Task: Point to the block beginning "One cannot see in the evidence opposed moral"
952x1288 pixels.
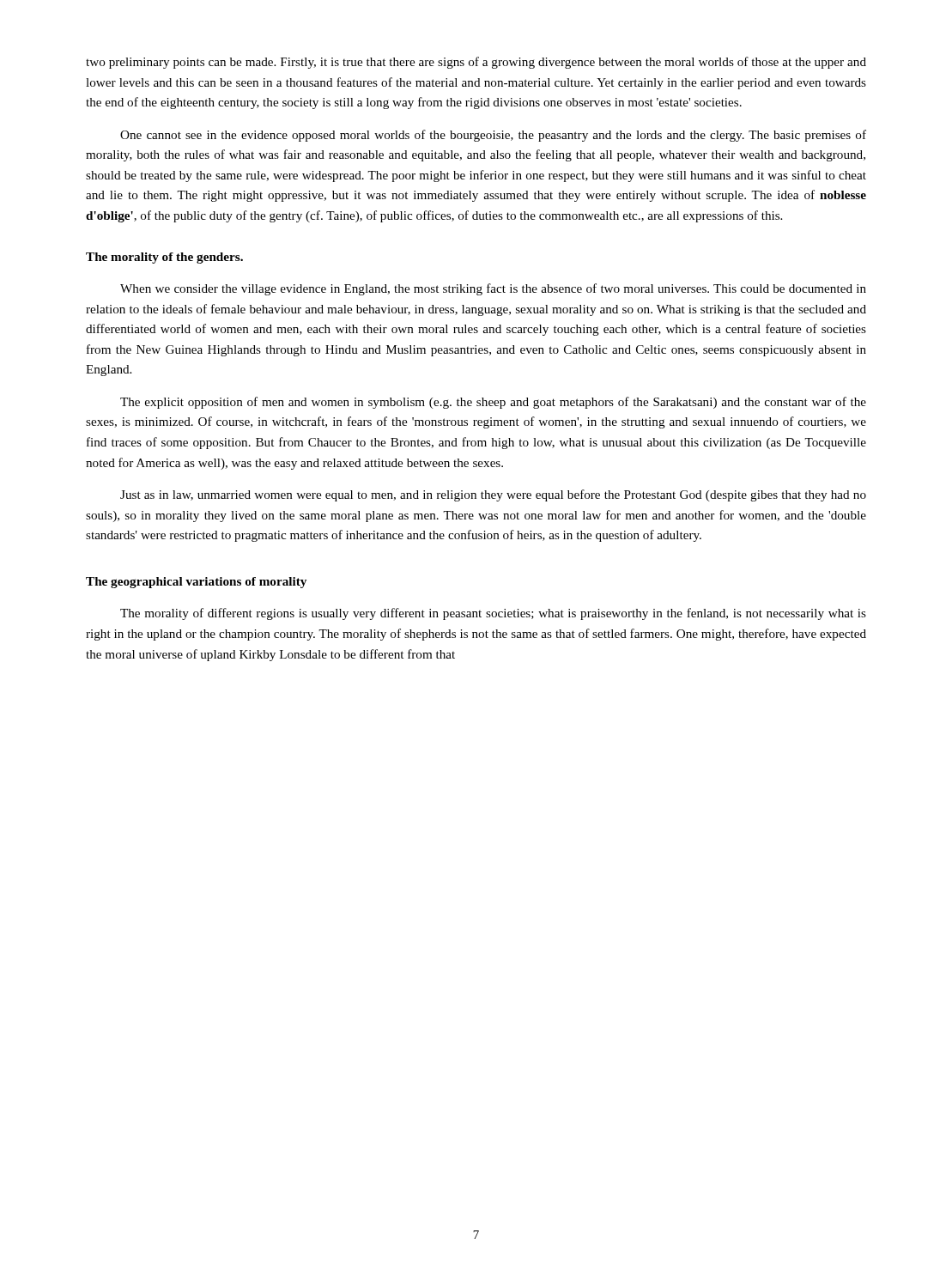Action: pyautogui.click(x=476, y=175)
